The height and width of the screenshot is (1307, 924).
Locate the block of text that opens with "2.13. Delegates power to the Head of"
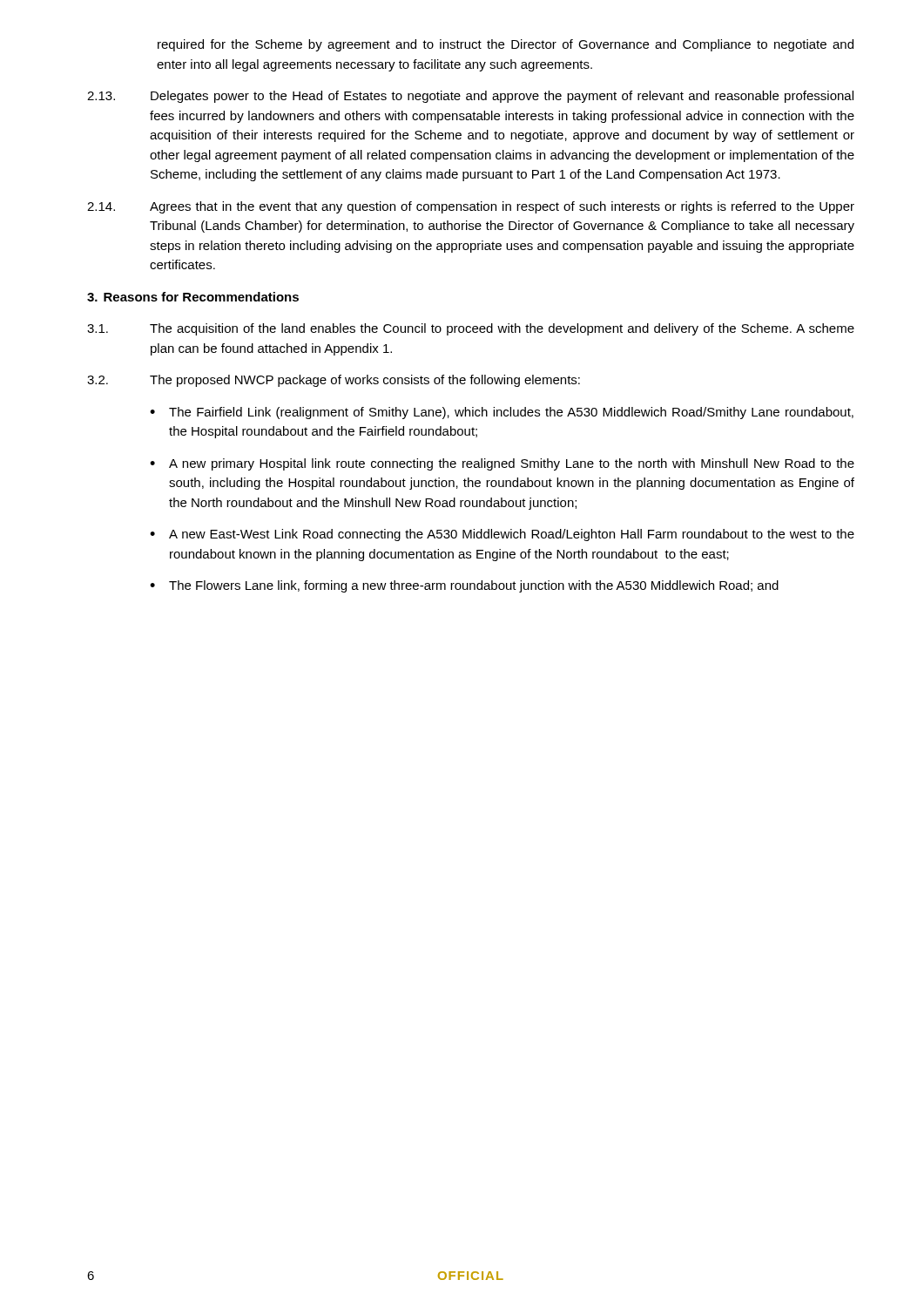[471, 135]
